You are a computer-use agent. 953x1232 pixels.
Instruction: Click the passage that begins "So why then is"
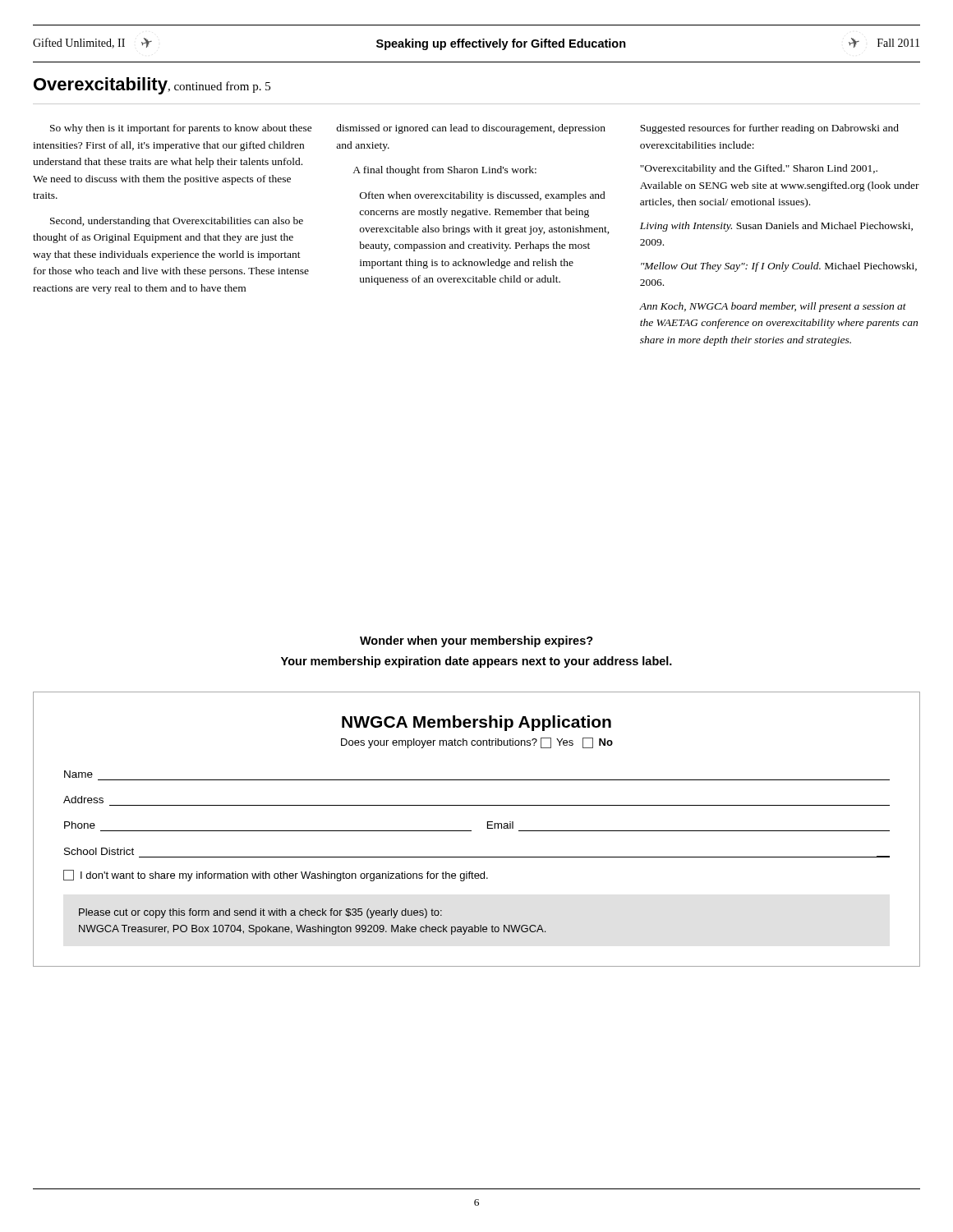[173, 208]
